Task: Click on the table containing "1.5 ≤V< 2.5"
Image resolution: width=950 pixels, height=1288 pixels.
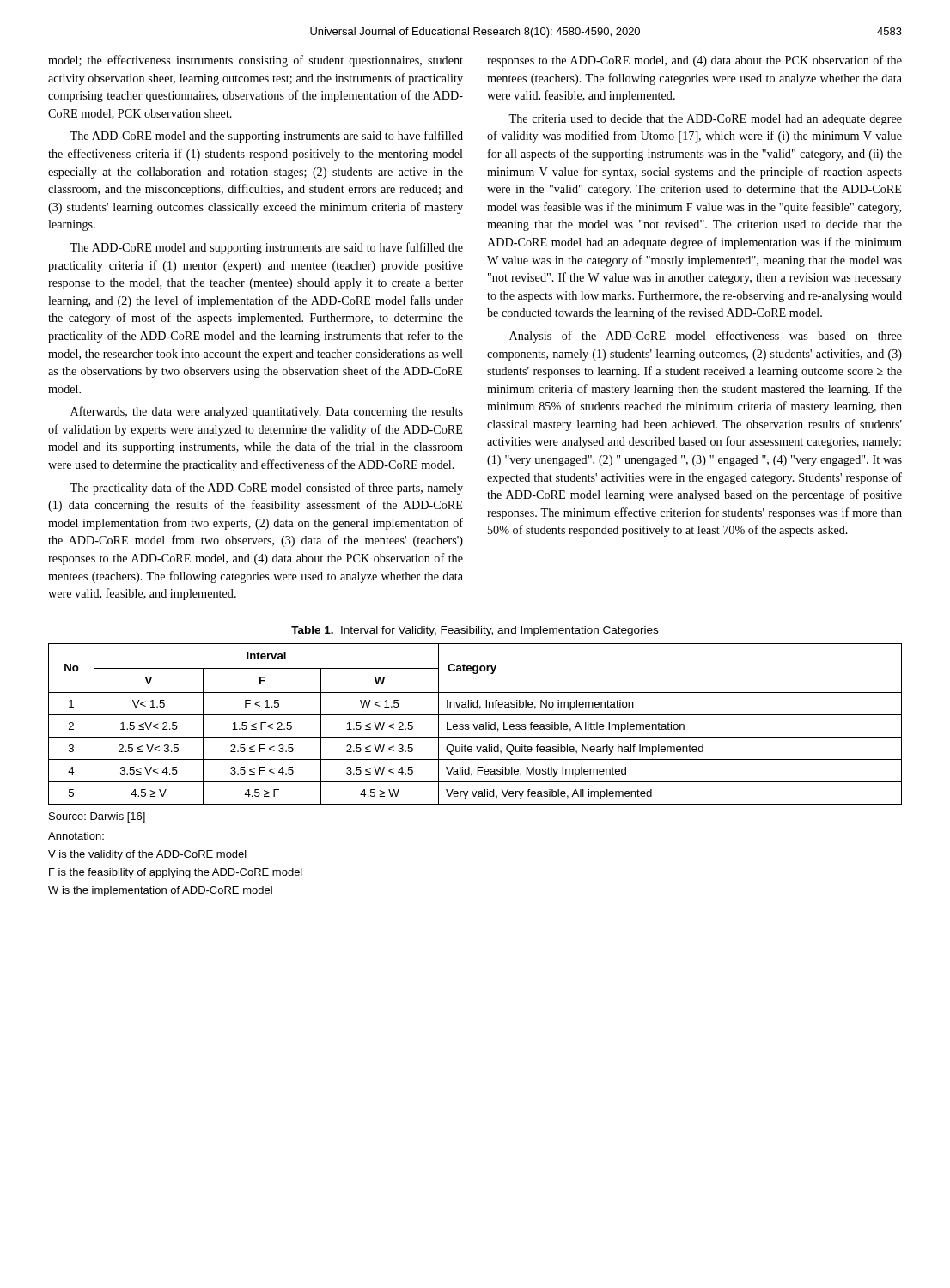Action: [475, 724]
